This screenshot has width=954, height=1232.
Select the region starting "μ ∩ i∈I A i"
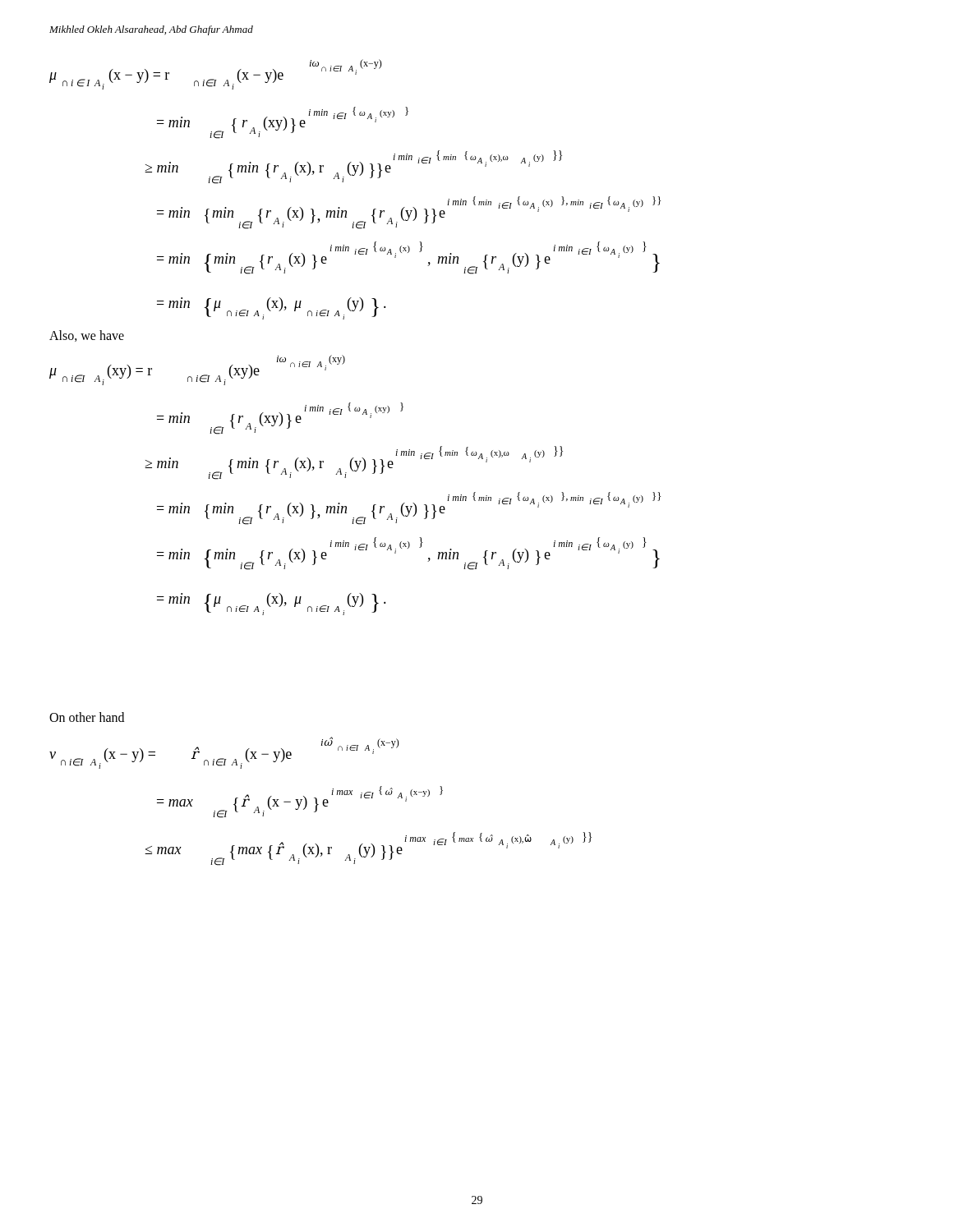pos(477,538)
